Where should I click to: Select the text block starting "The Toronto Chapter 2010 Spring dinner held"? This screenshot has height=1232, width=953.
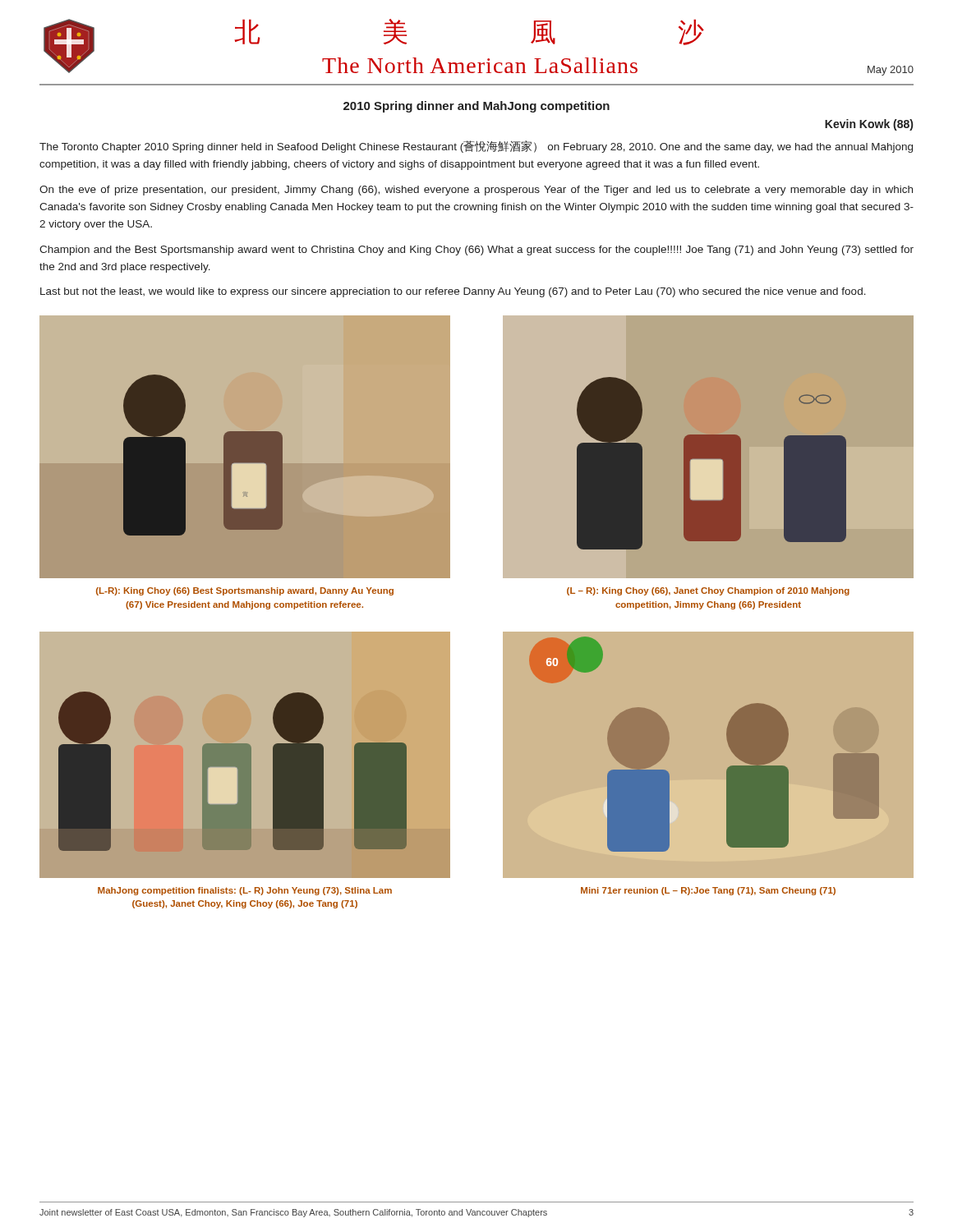pos(476,155)
